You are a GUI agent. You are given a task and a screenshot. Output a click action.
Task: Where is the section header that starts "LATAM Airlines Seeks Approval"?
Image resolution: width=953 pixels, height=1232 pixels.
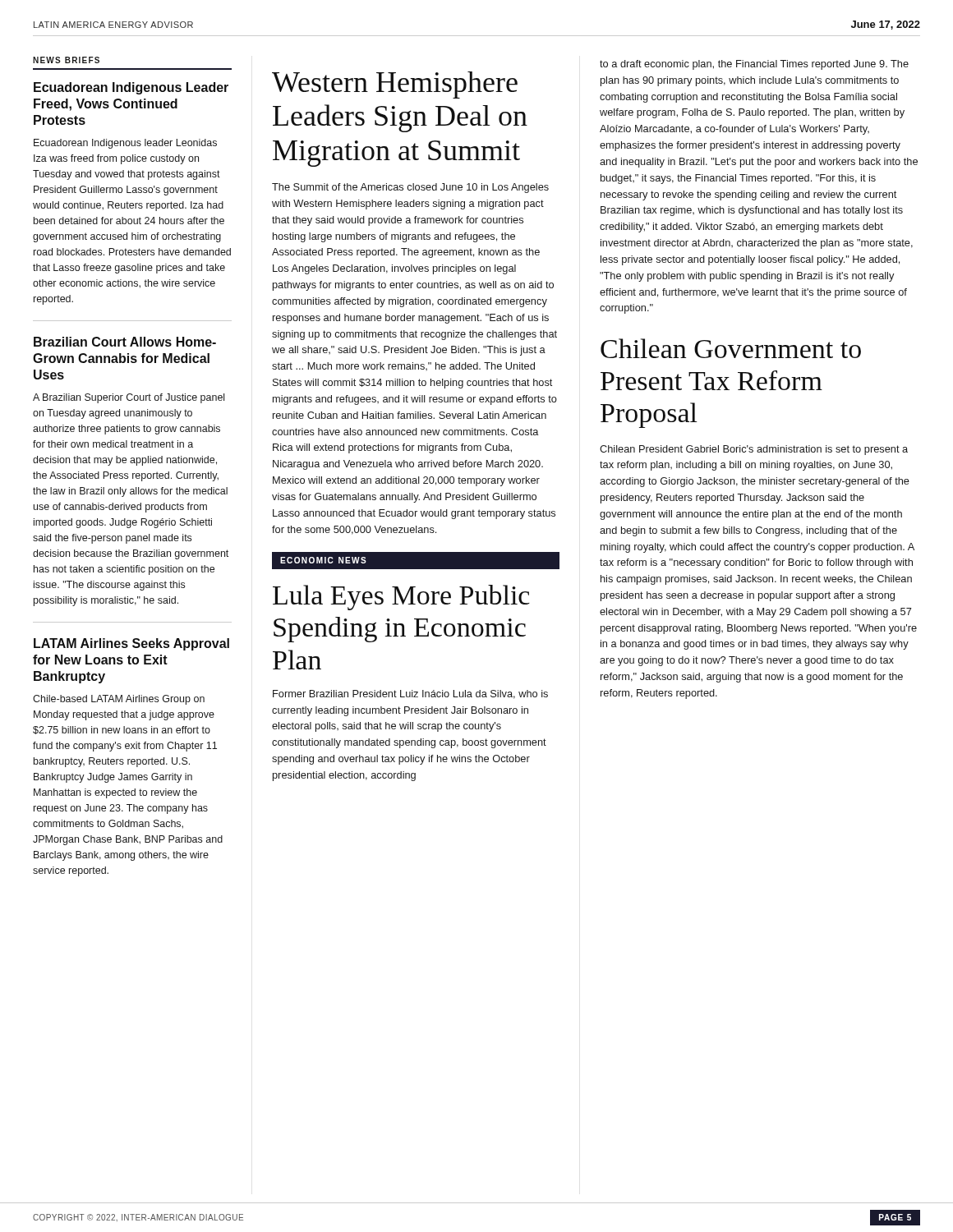click(132, 660)
